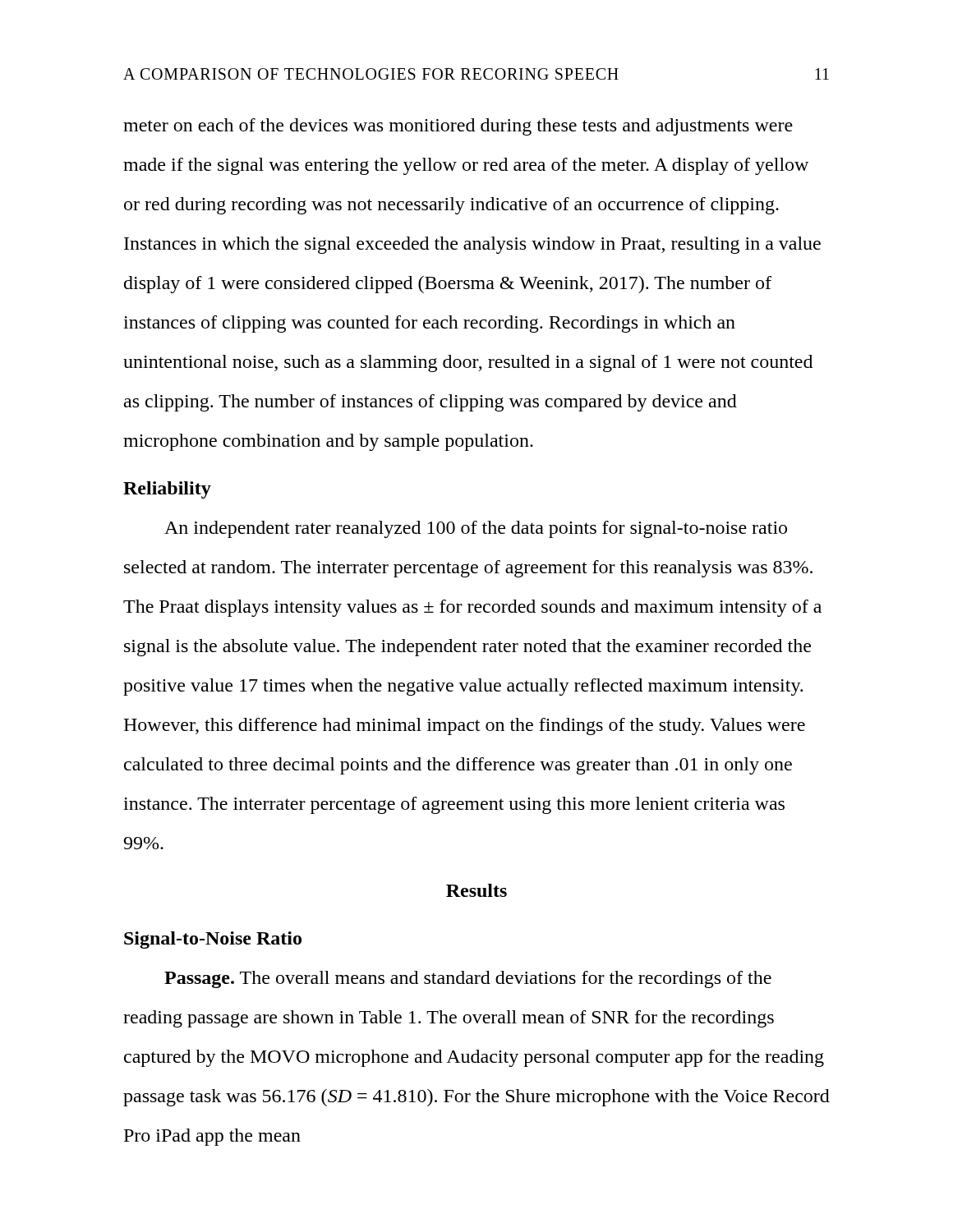Locate the block of text that opens with "Passage. The overall means and standard deviations for"
Screen dimensions: 1232x953
tap(476, 1056)
